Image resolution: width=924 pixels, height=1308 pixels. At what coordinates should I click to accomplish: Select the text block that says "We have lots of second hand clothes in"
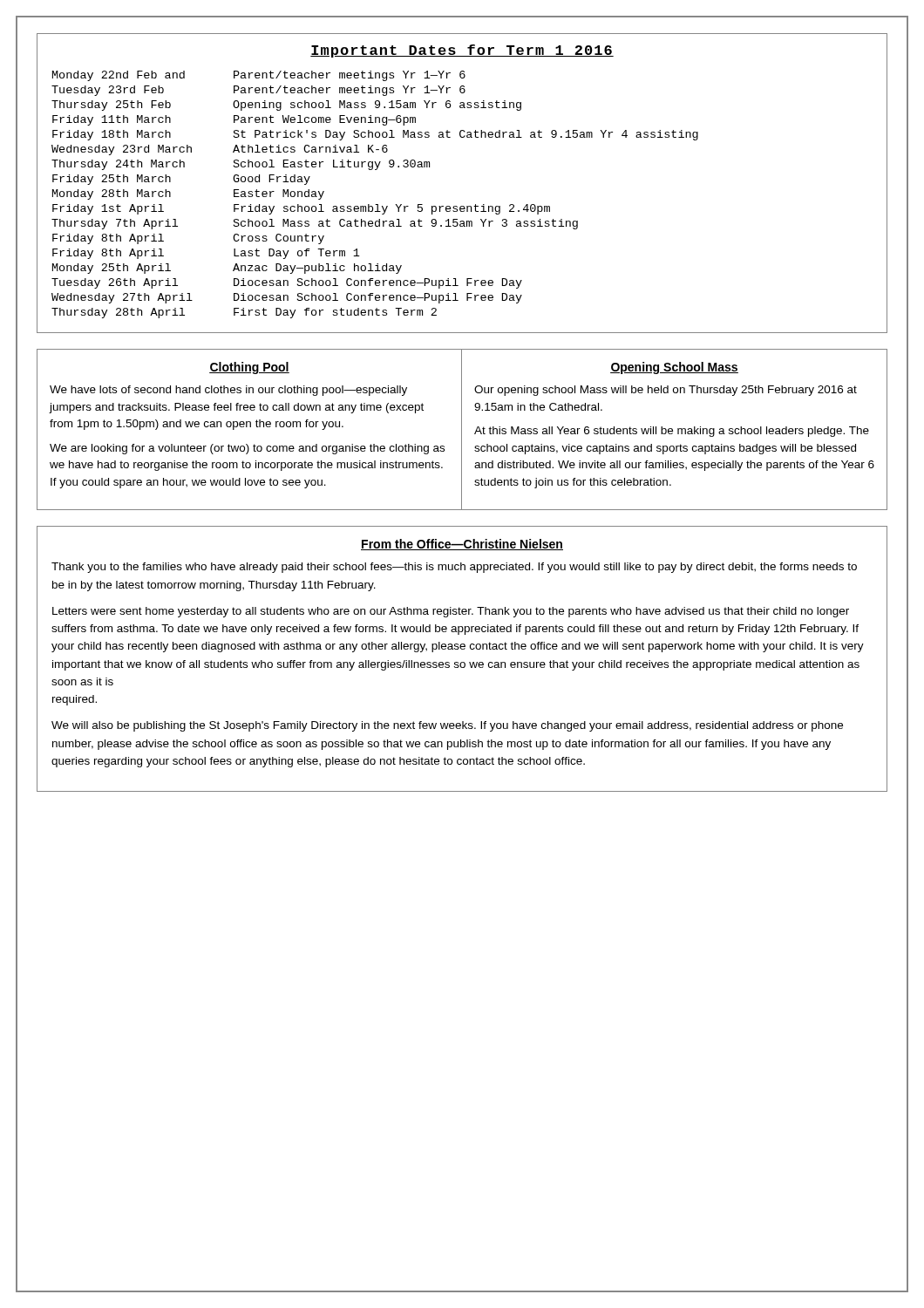[249, 436]
